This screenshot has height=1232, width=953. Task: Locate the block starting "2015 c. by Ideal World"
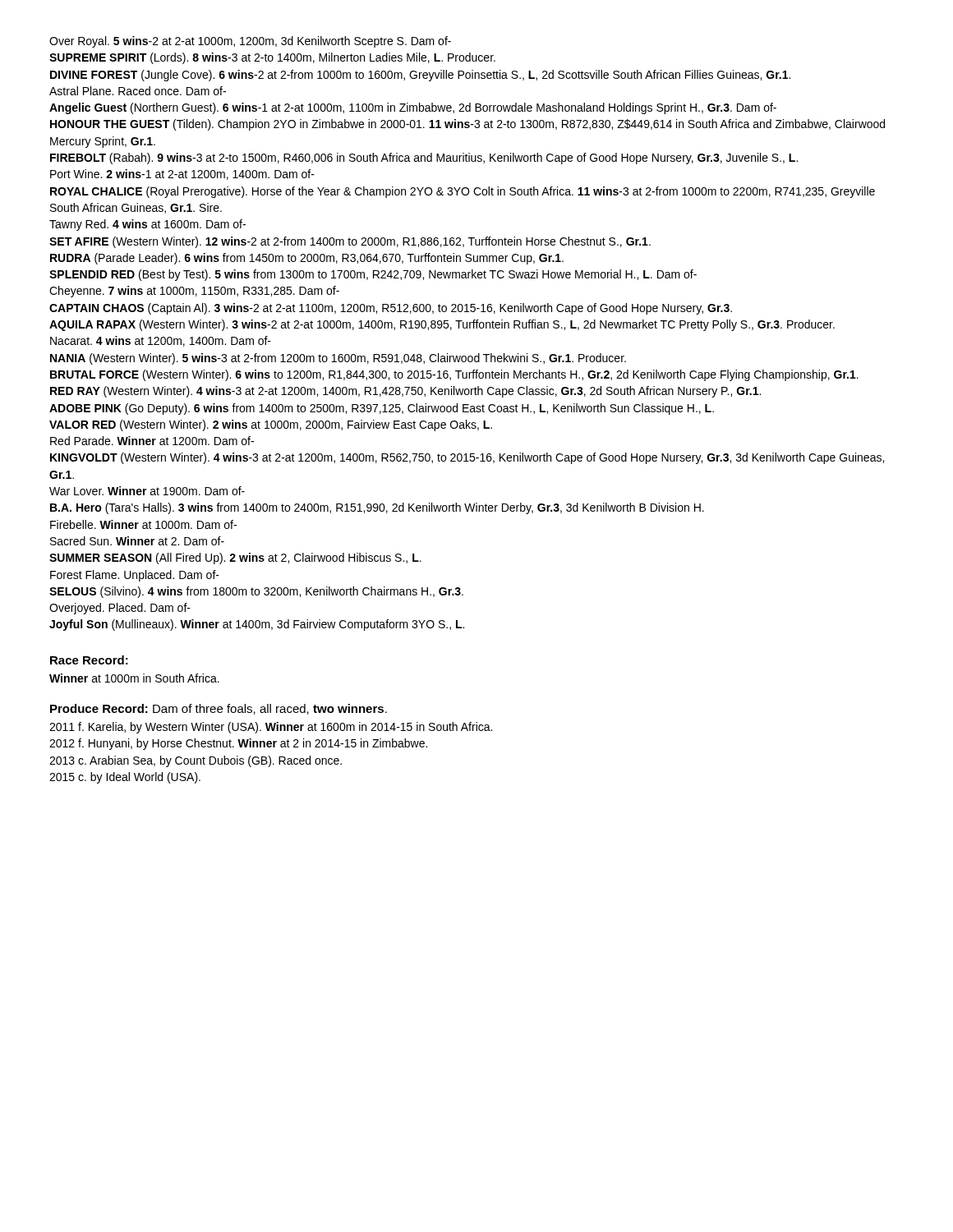[x=125, y=777]
